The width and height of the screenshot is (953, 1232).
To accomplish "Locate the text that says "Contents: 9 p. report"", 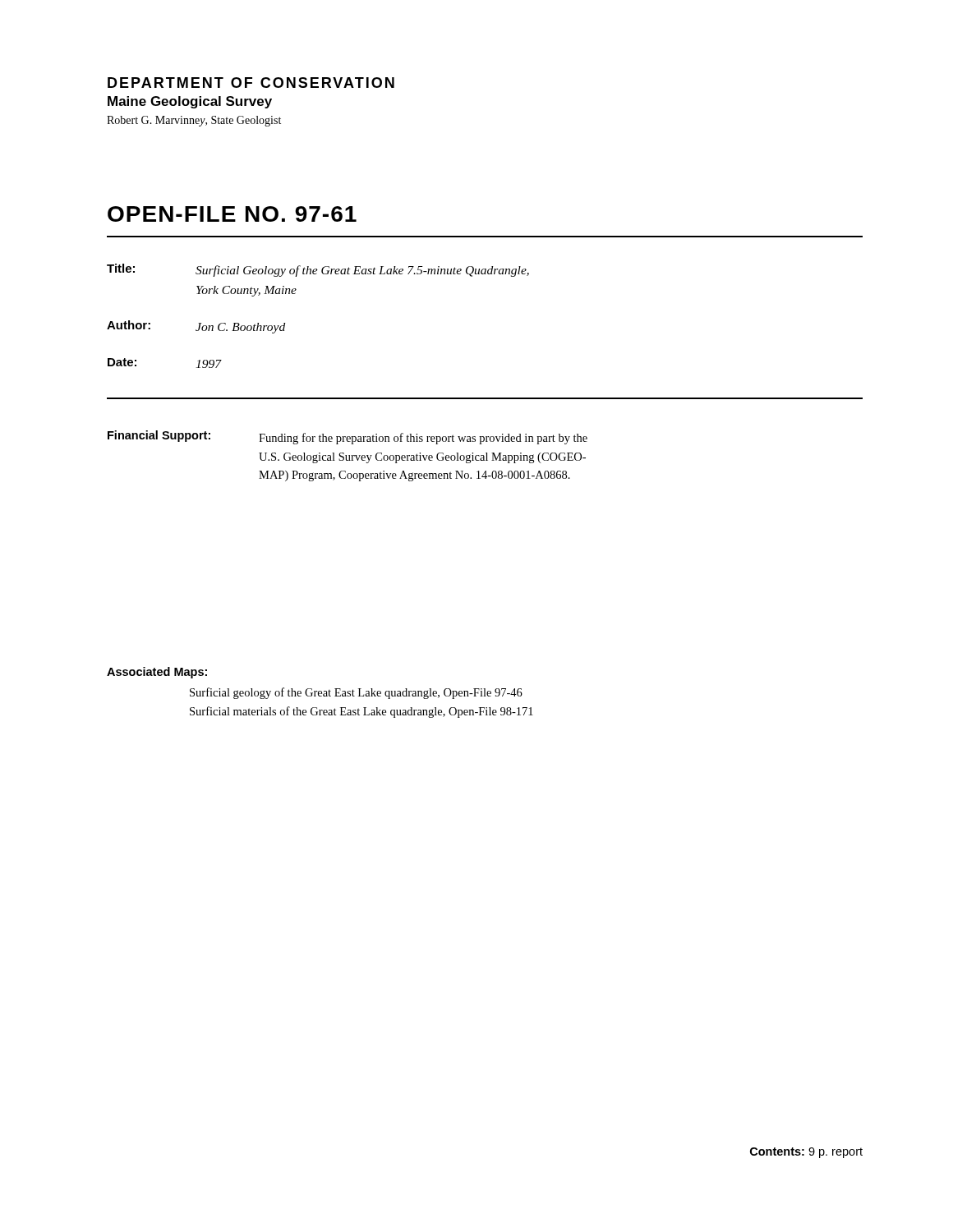I will pos(806,1151).
